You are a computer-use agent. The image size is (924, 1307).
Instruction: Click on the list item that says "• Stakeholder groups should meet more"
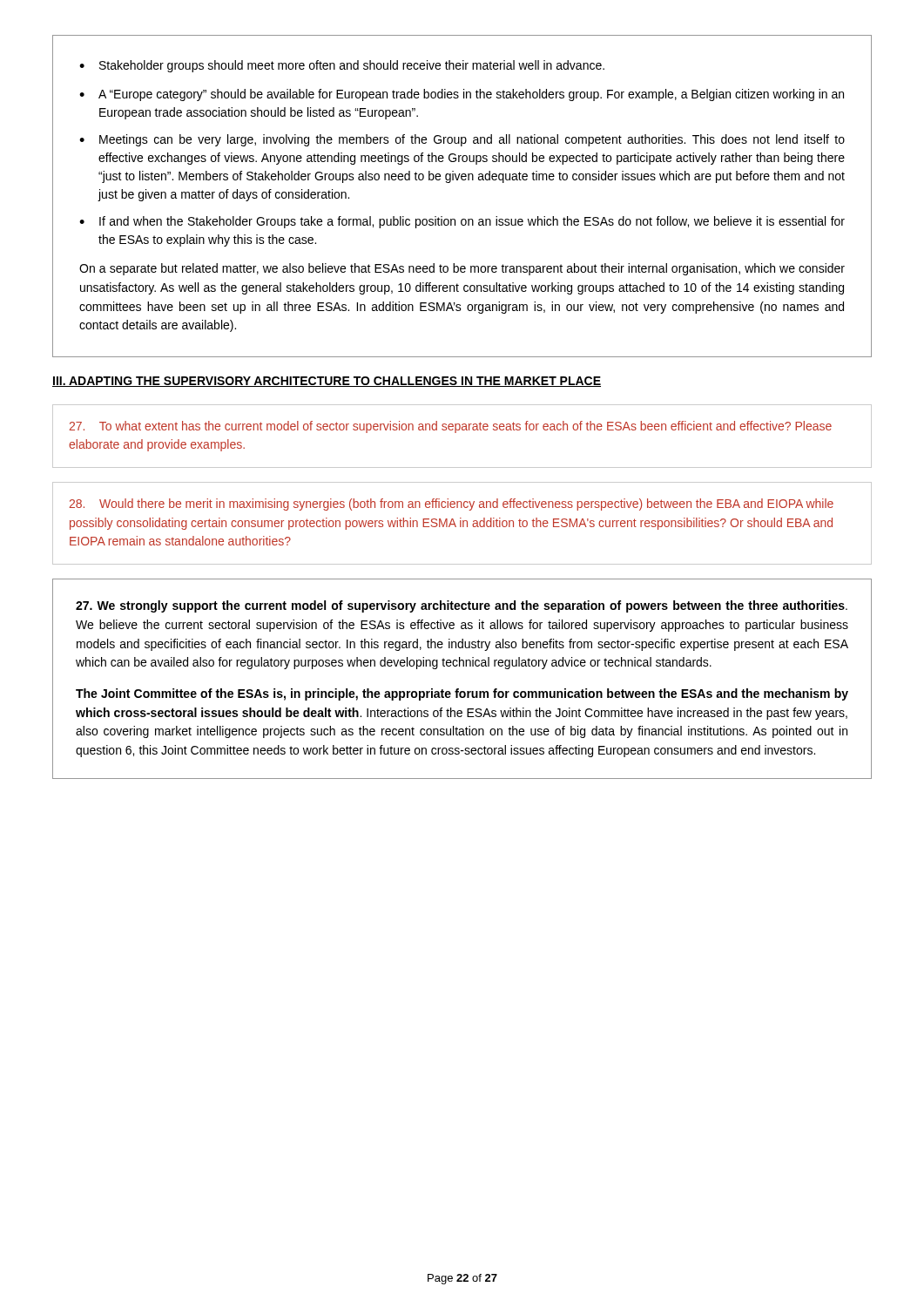(x=462, y=67)
